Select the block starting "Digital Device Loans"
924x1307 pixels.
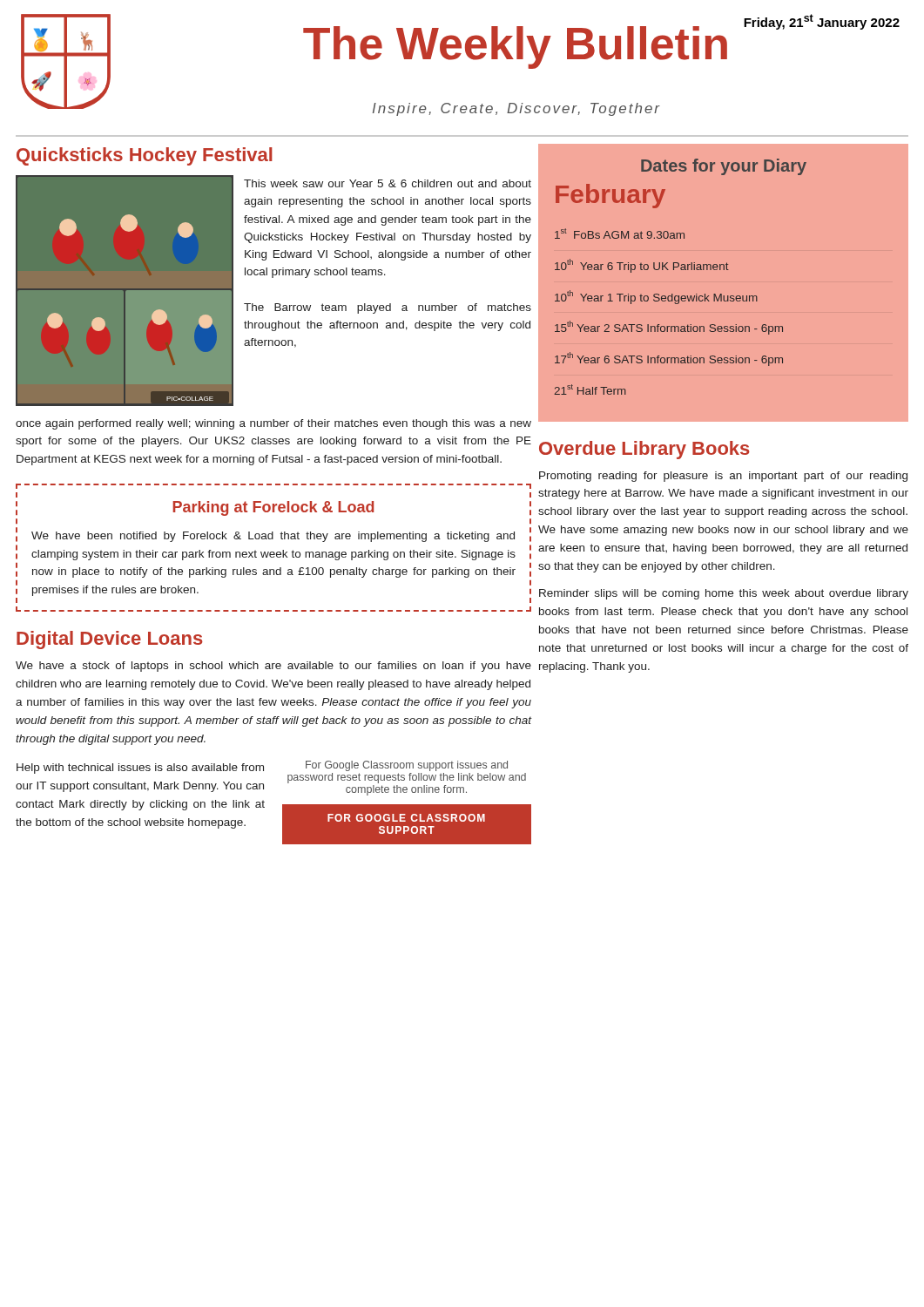point(109,639)
